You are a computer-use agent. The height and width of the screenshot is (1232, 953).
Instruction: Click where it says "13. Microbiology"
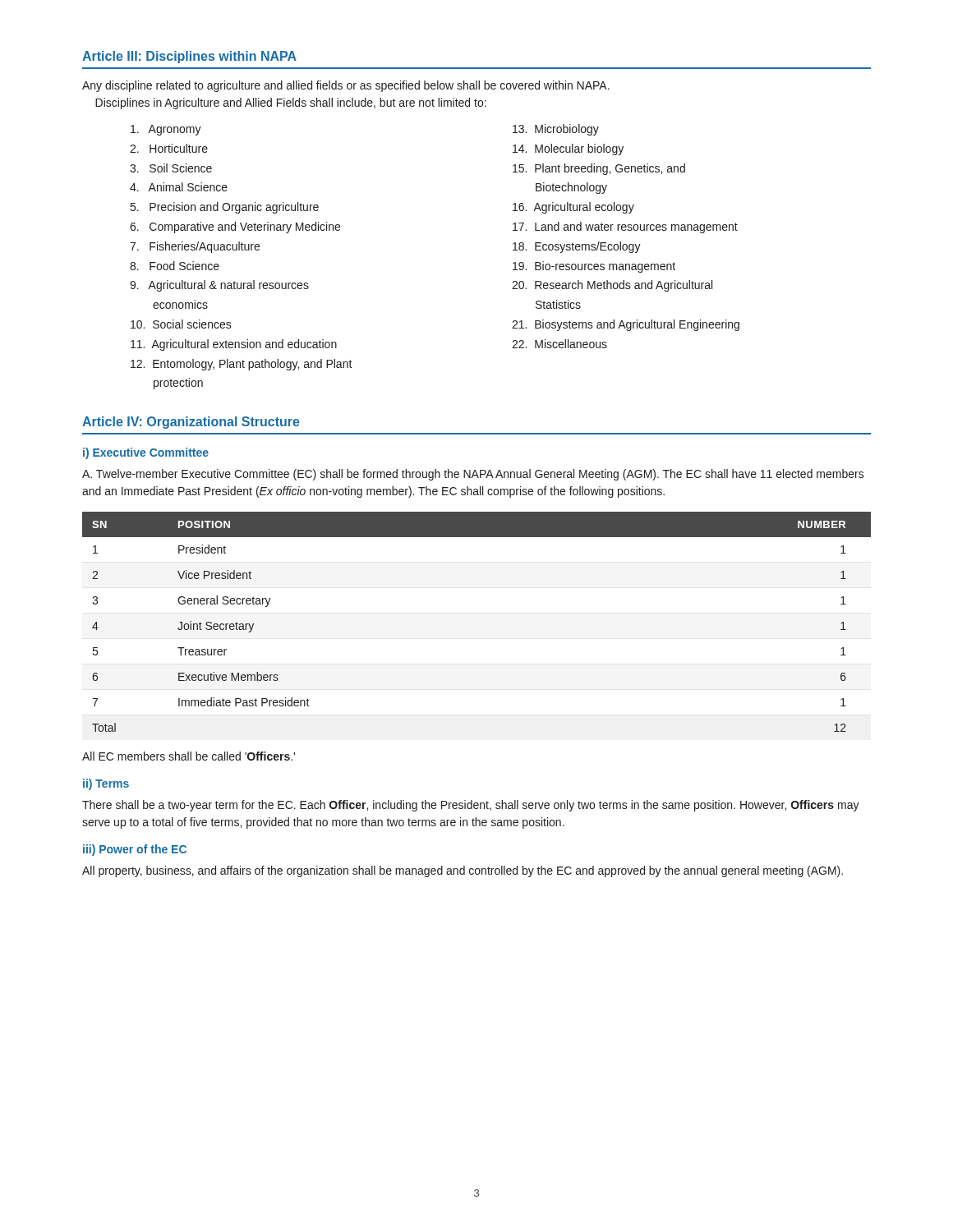click(x=555, y=129)
